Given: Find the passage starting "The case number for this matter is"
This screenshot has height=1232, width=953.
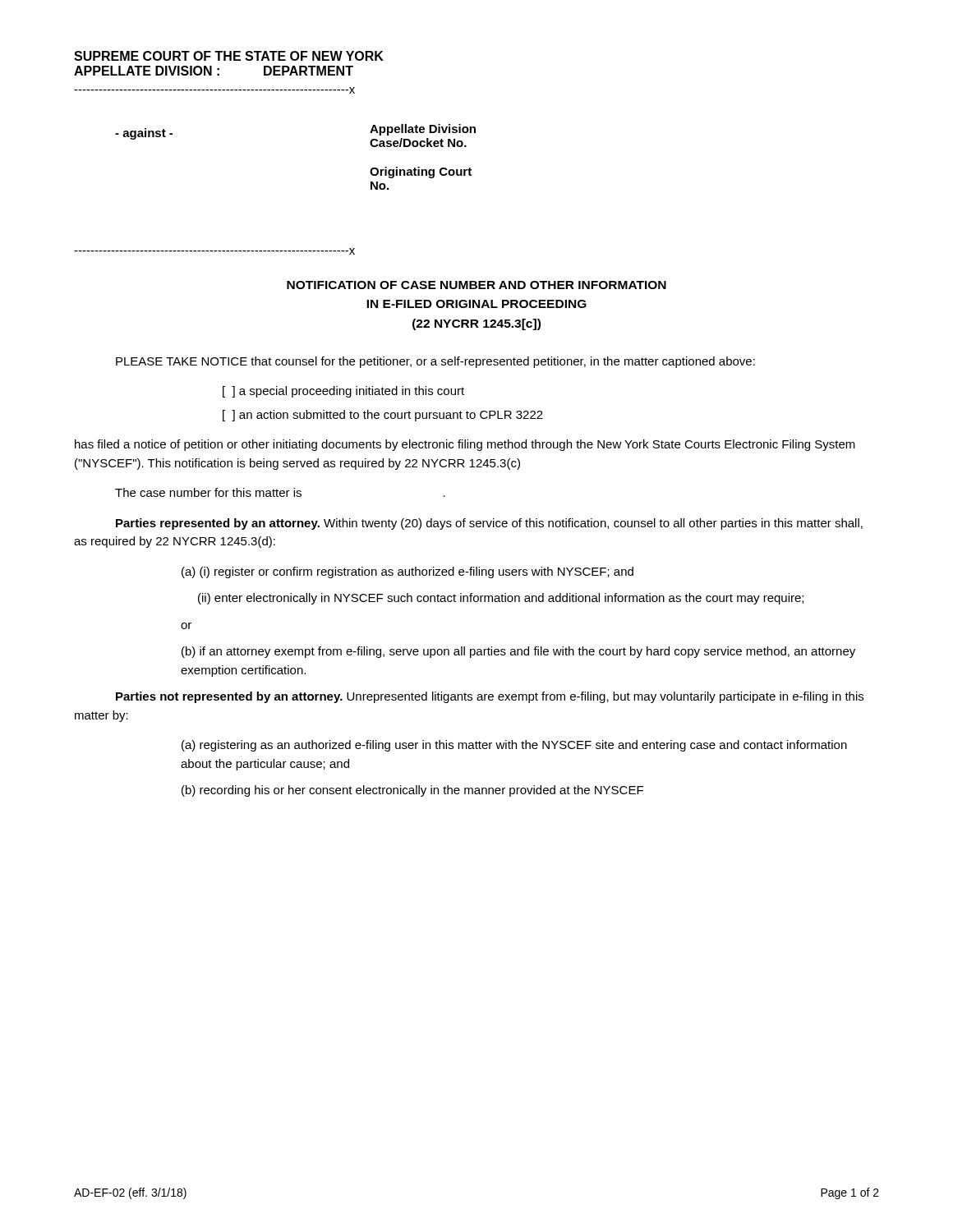Looking at the screenshot, I should coord(280,493).
